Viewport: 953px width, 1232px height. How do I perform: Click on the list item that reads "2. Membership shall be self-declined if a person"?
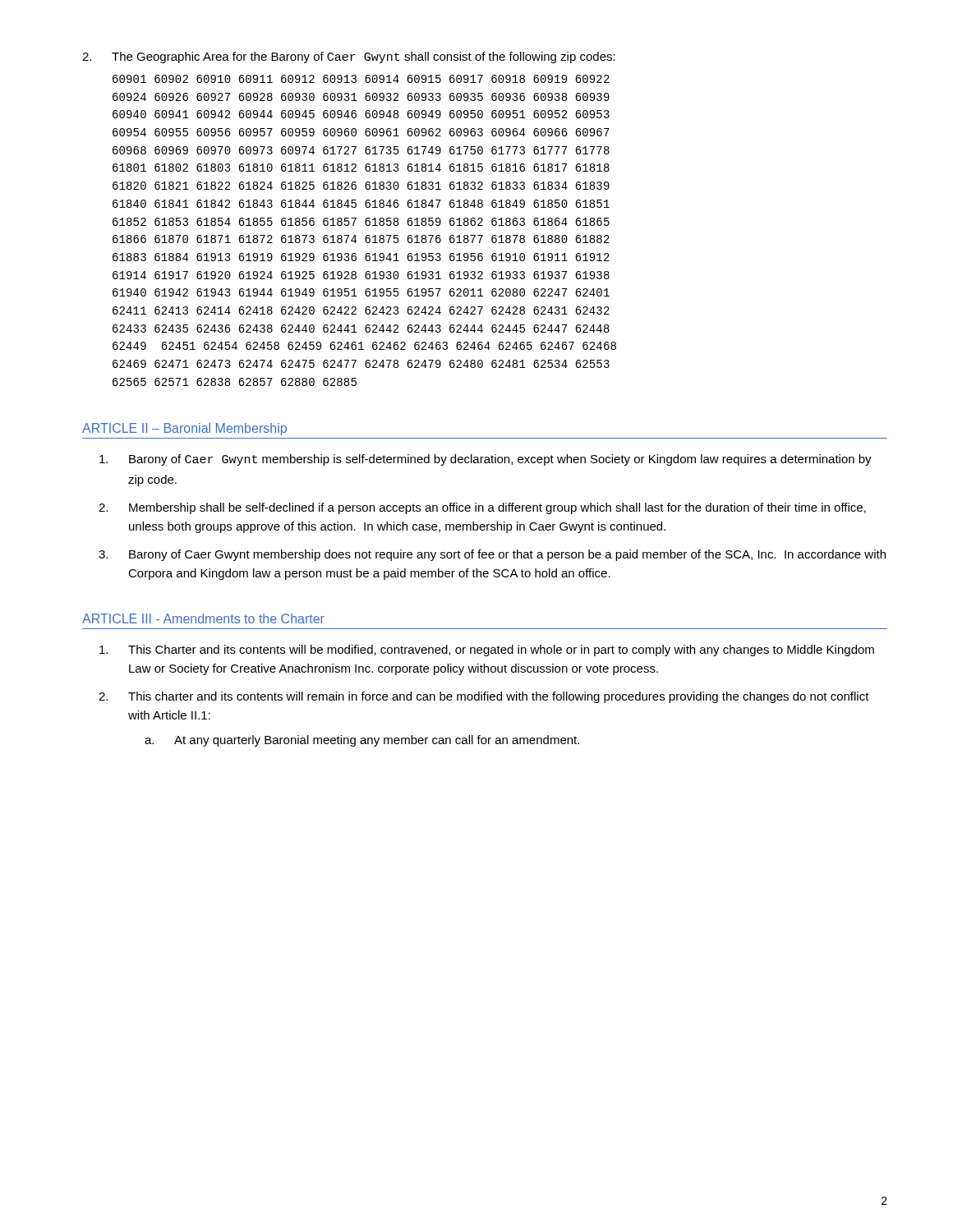[493, 517]
